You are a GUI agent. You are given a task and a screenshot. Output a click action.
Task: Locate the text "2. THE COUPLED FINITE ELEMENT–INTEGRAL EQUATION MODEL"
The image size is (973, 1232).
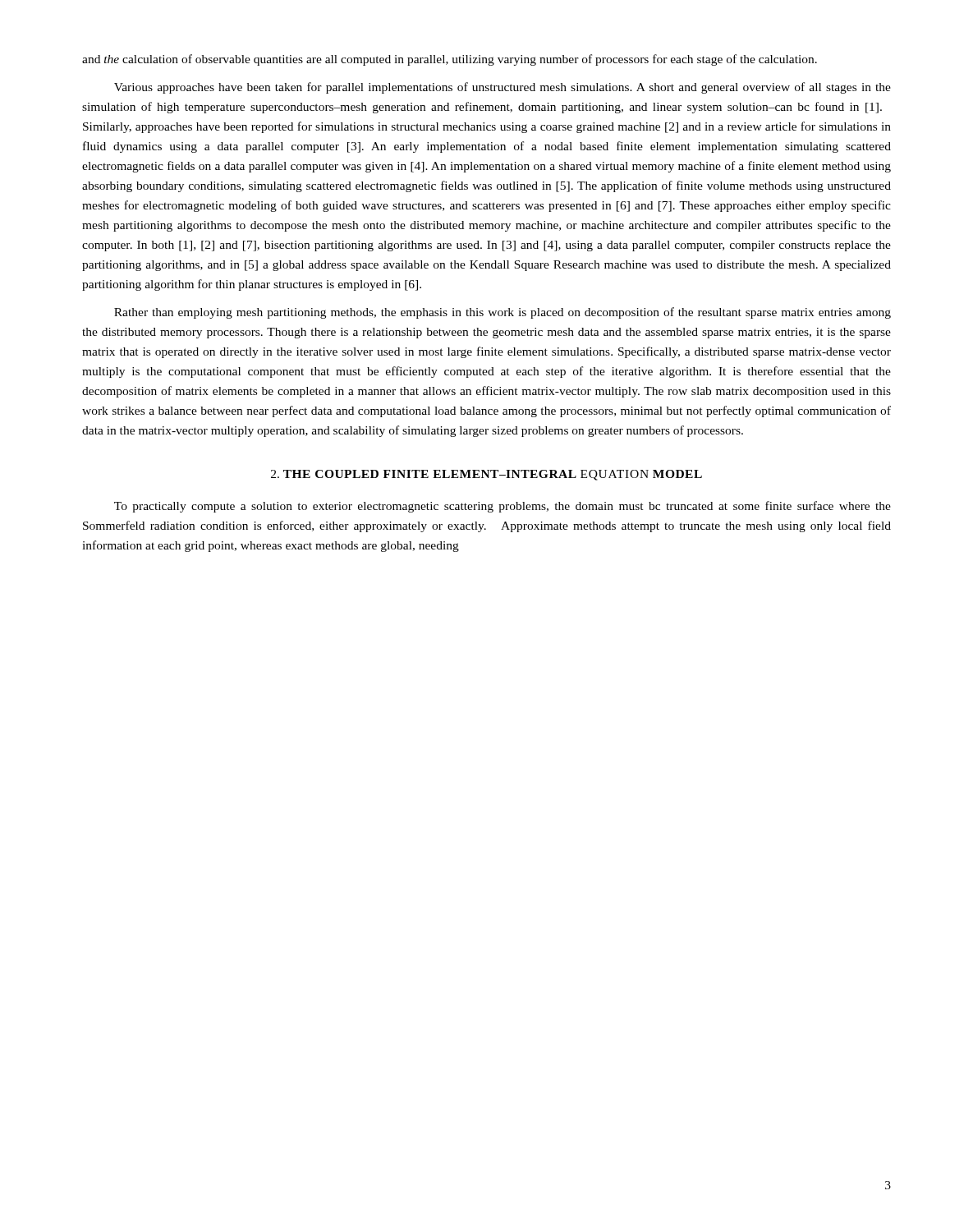pos(486,474)
